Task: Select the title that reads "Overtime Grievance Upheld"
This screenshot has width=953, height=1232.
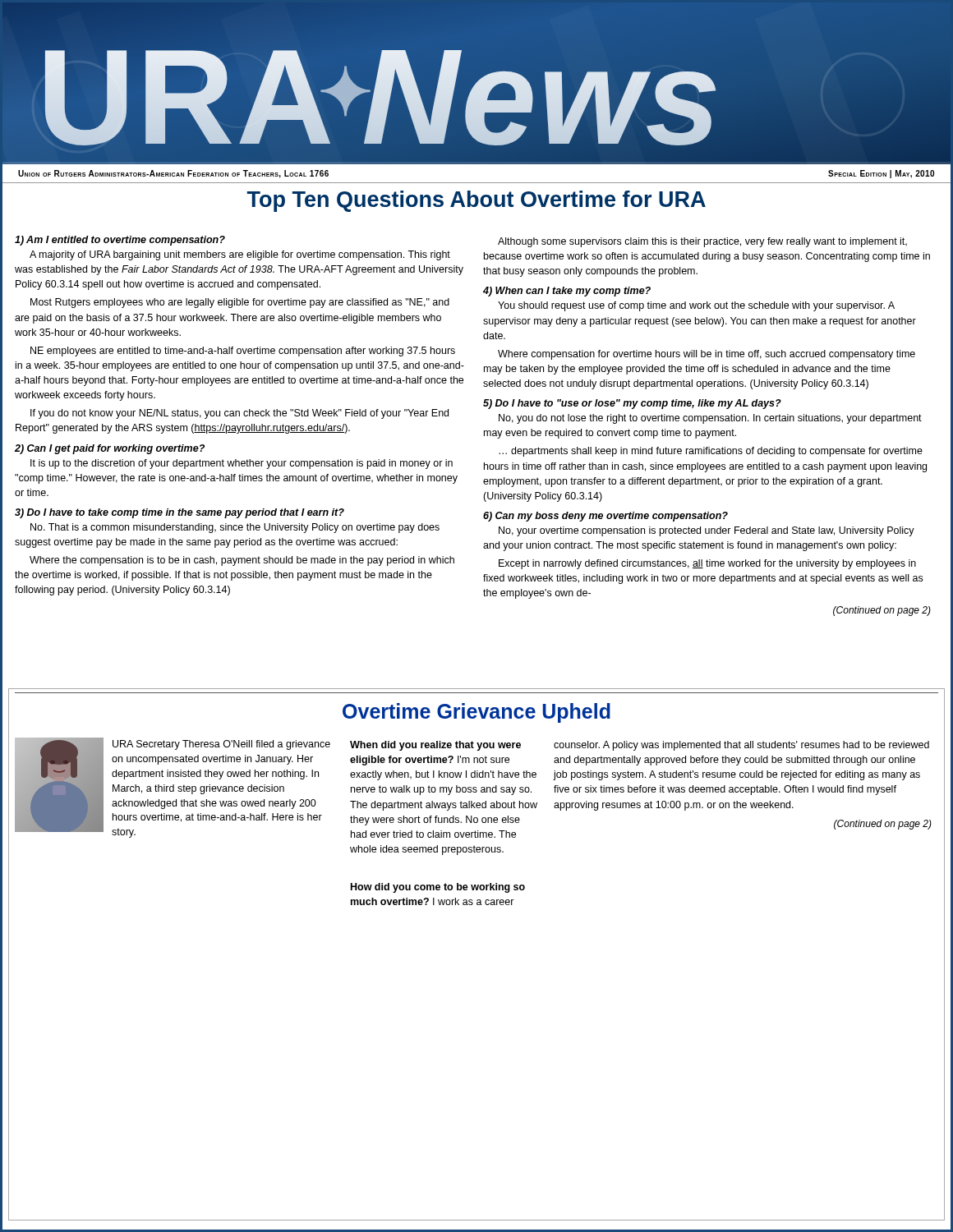Action: click(x=476, y=711)
